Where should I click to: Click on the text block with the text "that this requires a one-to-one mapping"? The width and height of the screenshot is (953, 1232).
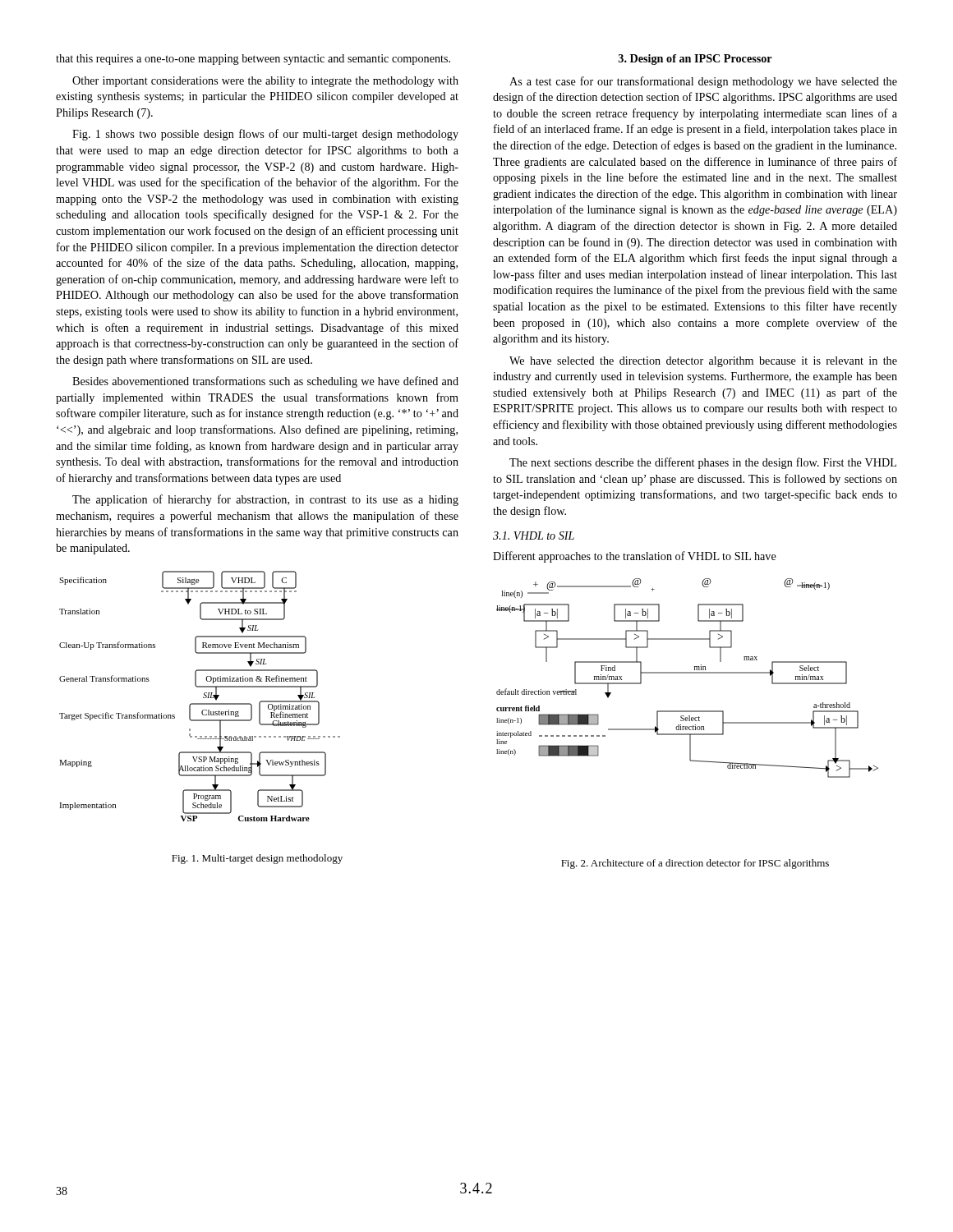[x=257, y=59]
